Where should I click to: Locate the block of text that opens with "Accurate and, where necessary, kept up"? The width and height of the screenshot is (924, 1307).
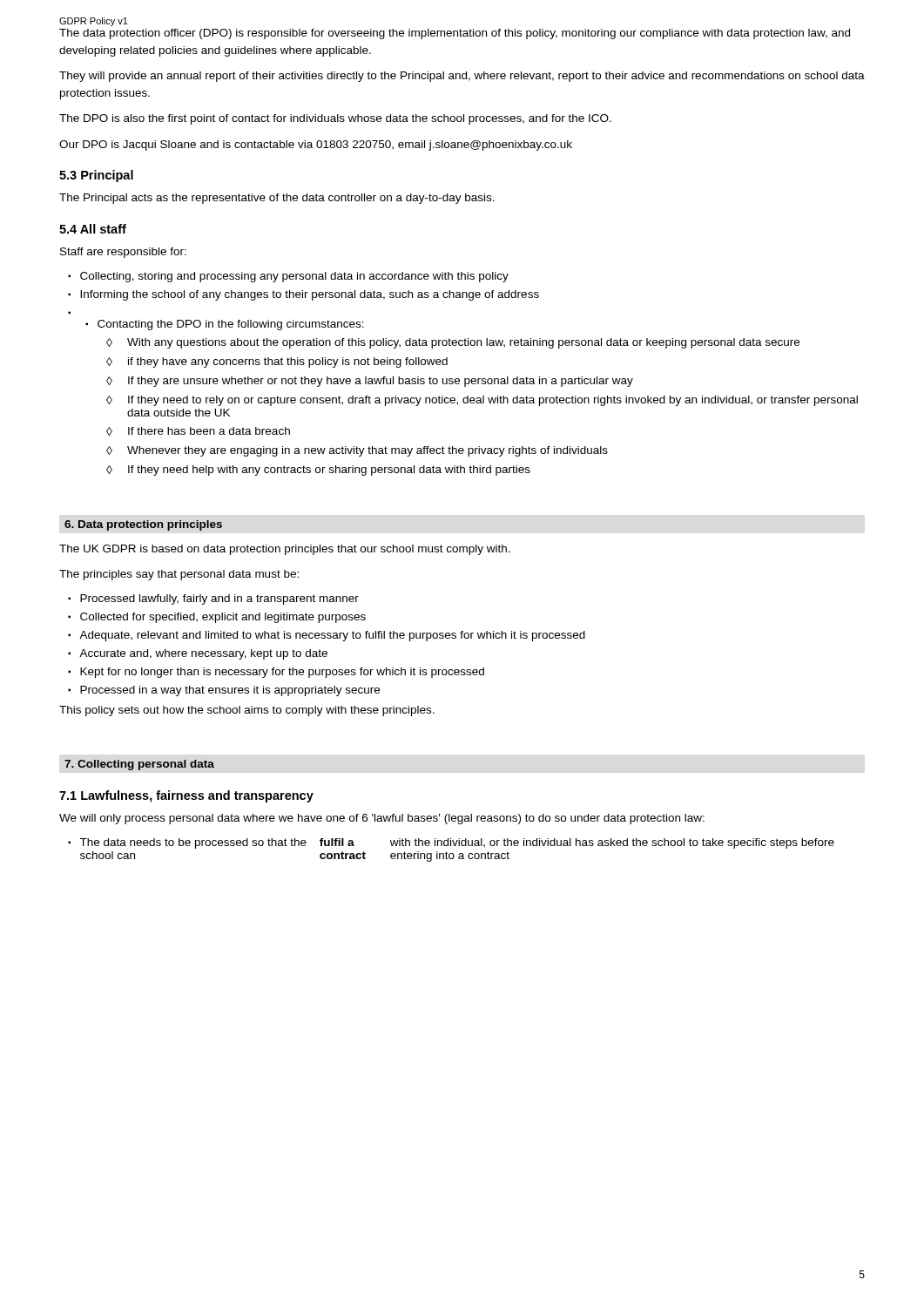tap(204, 653)
